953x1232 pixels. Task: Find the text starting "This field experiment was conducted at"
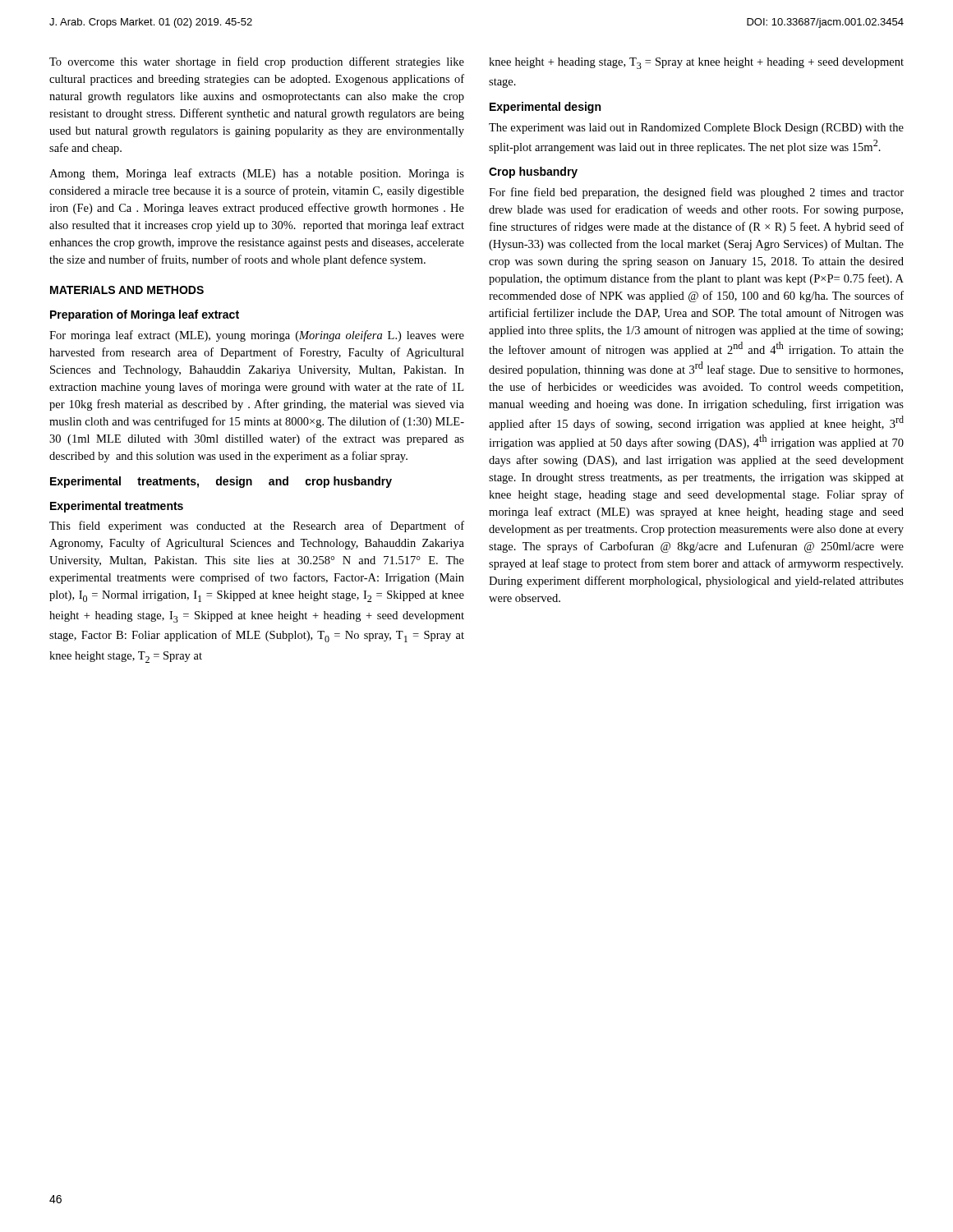click(x=257, y=592)
